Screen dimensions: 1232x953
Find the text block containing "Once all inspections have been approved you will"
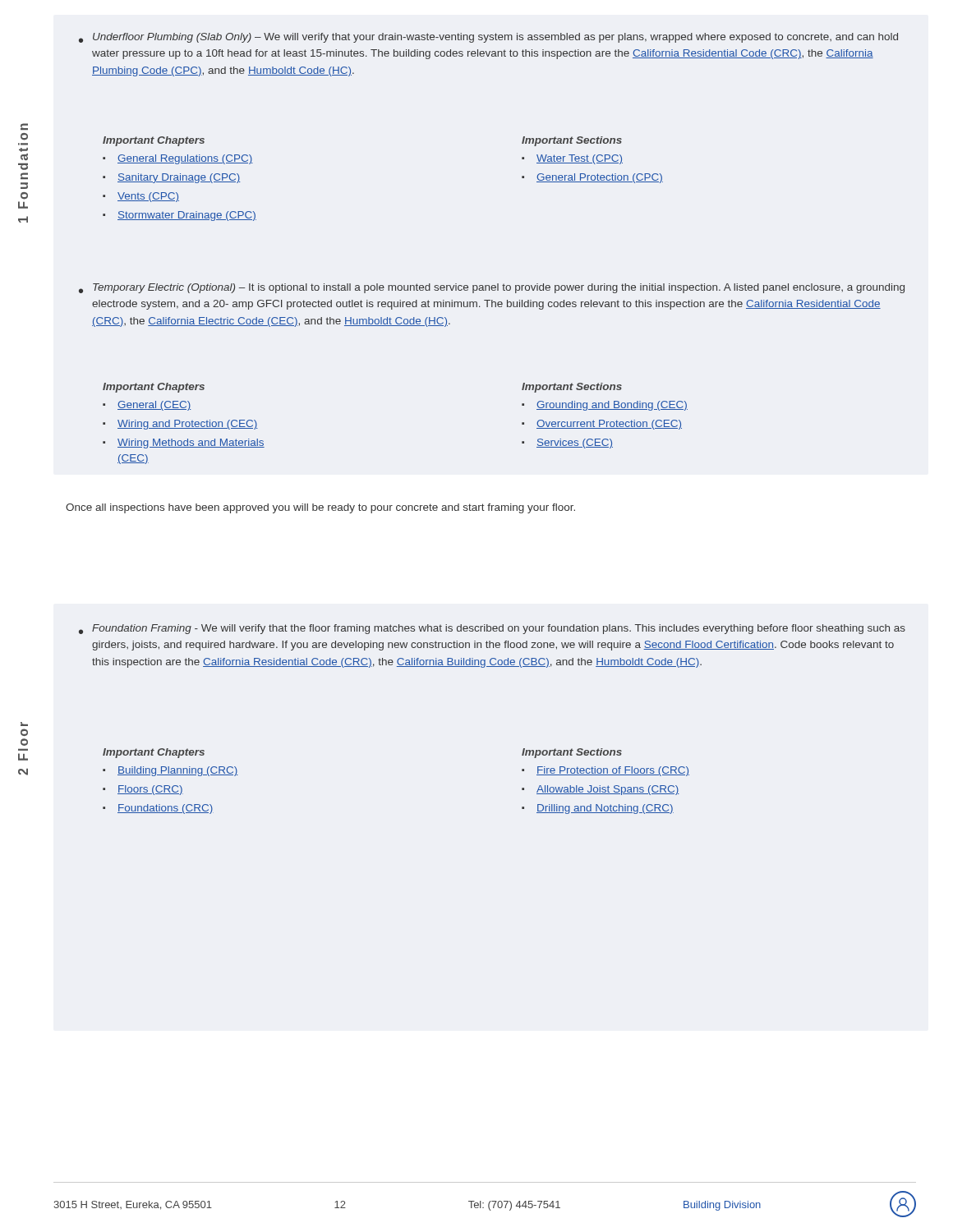pos(476,508)
